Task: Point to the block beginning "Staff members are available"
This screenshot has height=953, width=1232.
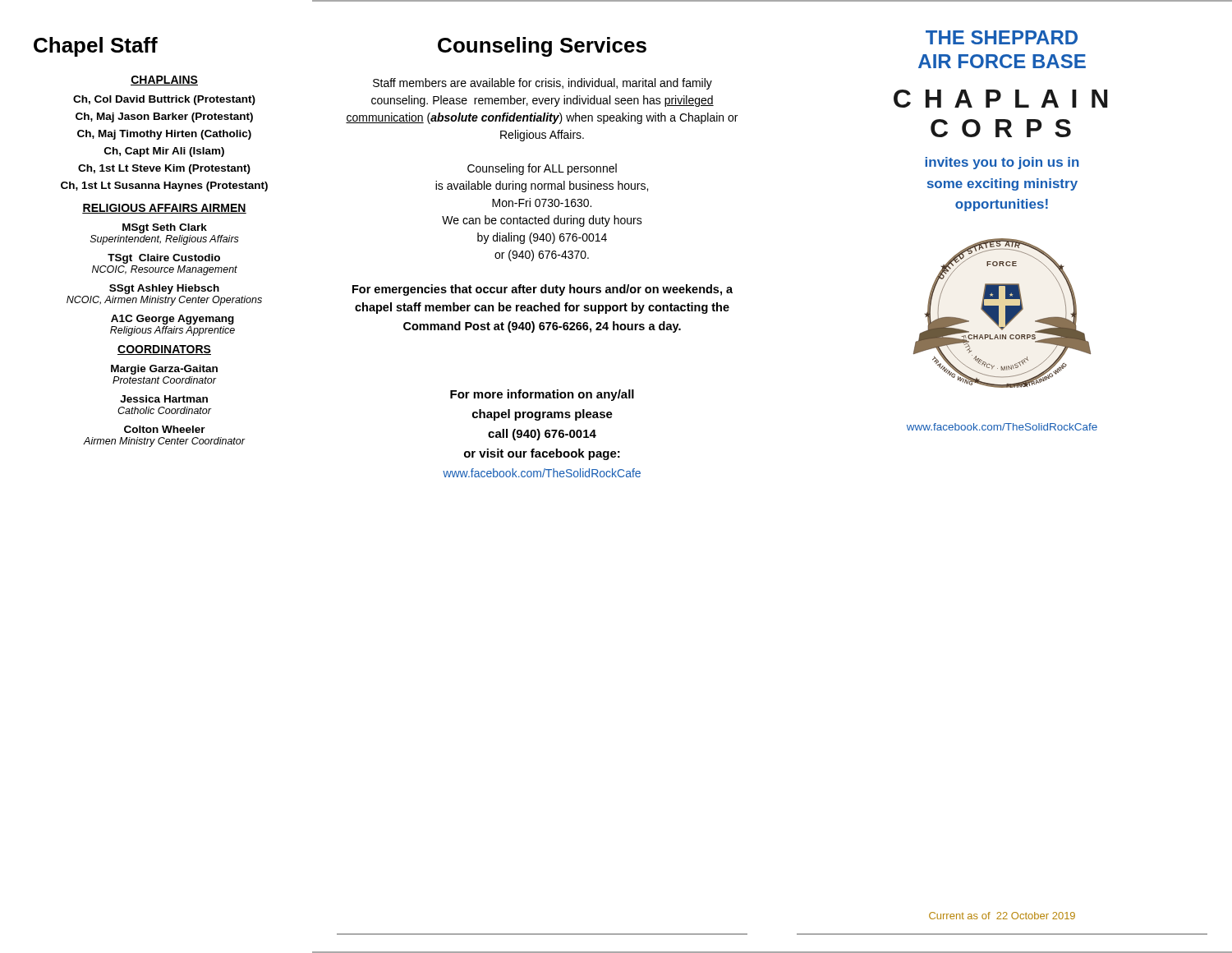Action: pyautogui.click(x=542, y=109)
